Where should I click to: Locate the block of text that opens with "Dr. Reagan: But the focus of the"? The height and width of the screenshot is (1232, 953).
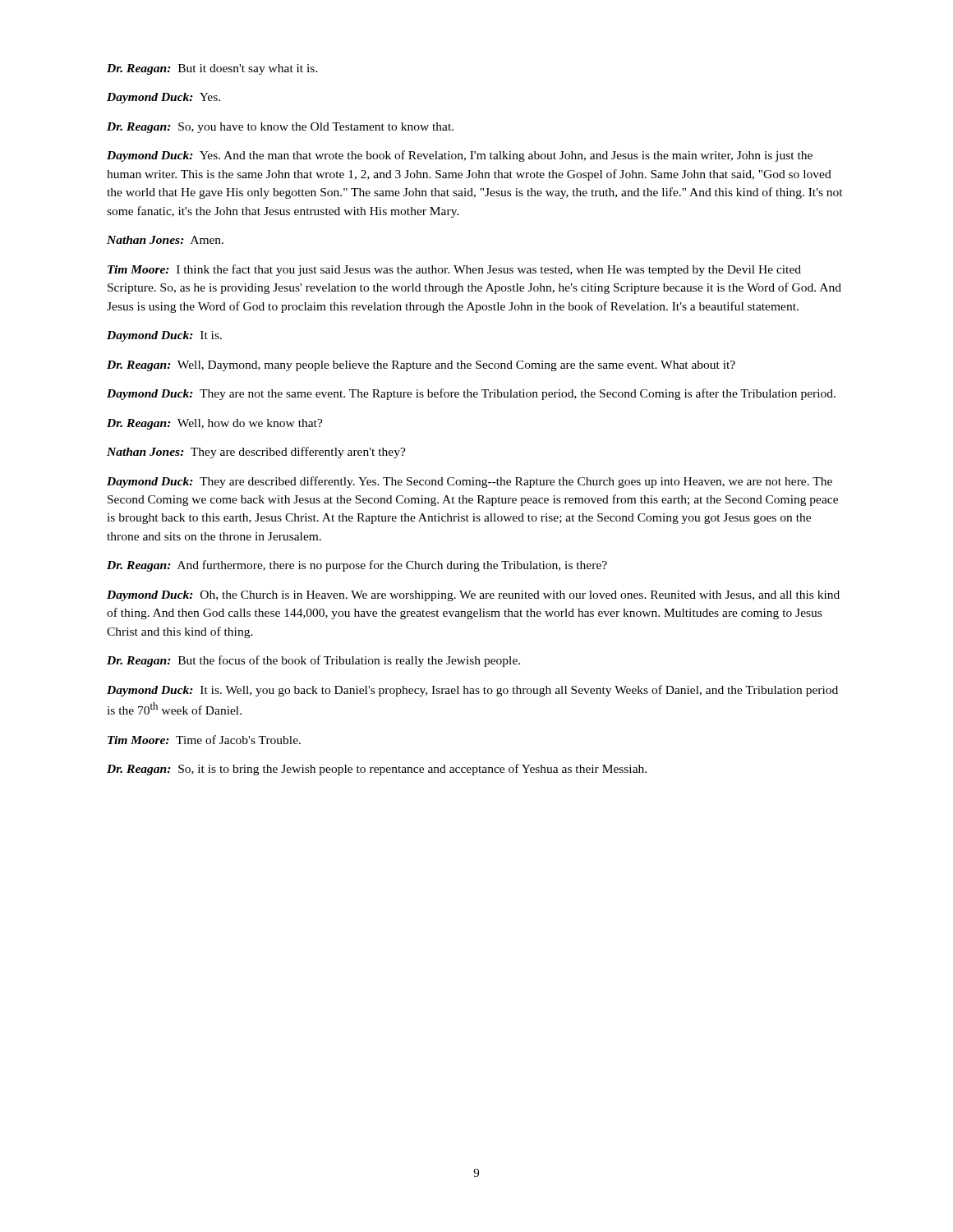[x=314, y=660]
